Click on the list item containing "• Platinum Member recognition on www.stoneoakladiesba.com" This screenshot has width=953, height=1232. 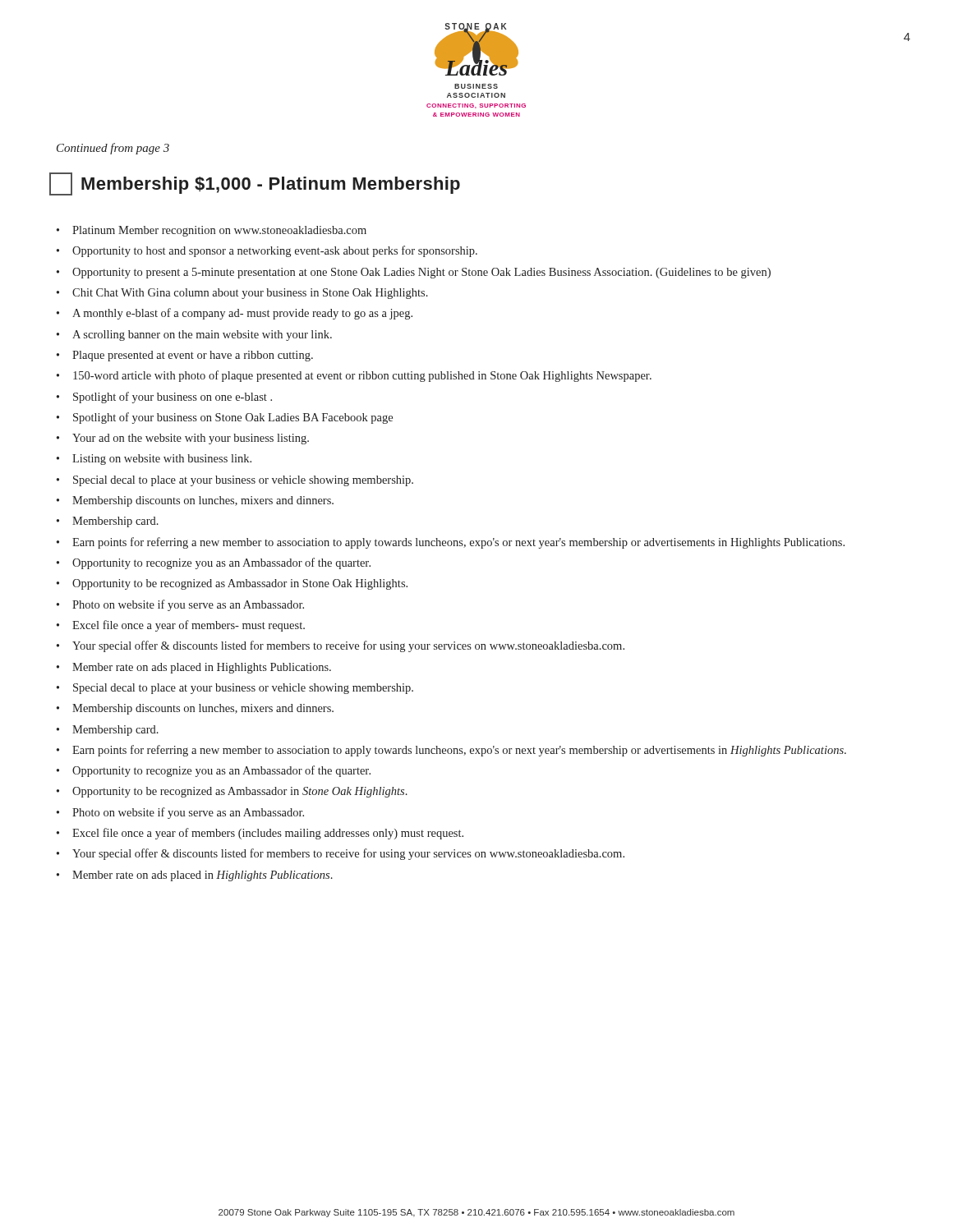(x=212, y=231)
